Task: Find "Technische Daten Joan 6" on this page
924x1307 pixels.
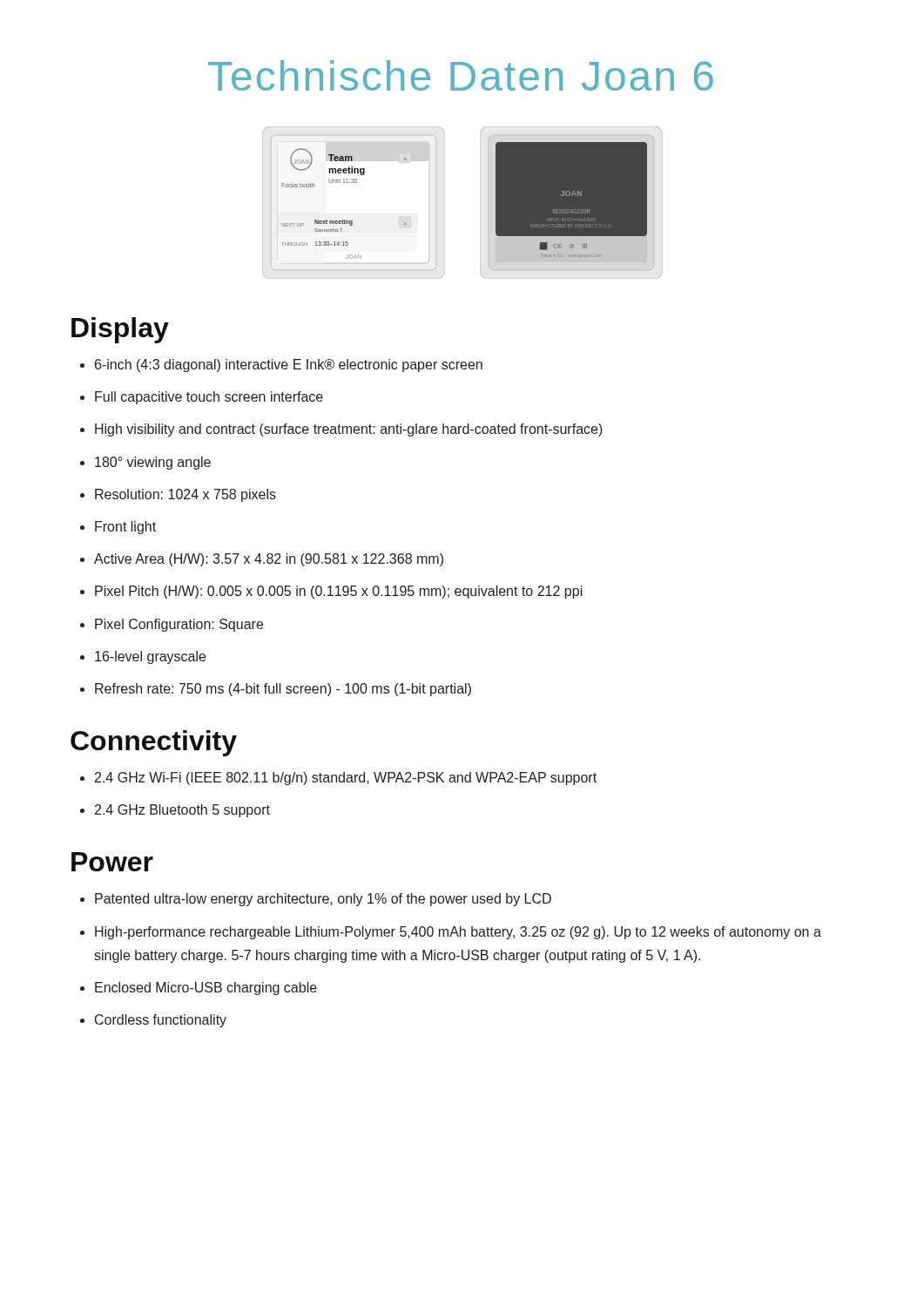Action: 462,76
